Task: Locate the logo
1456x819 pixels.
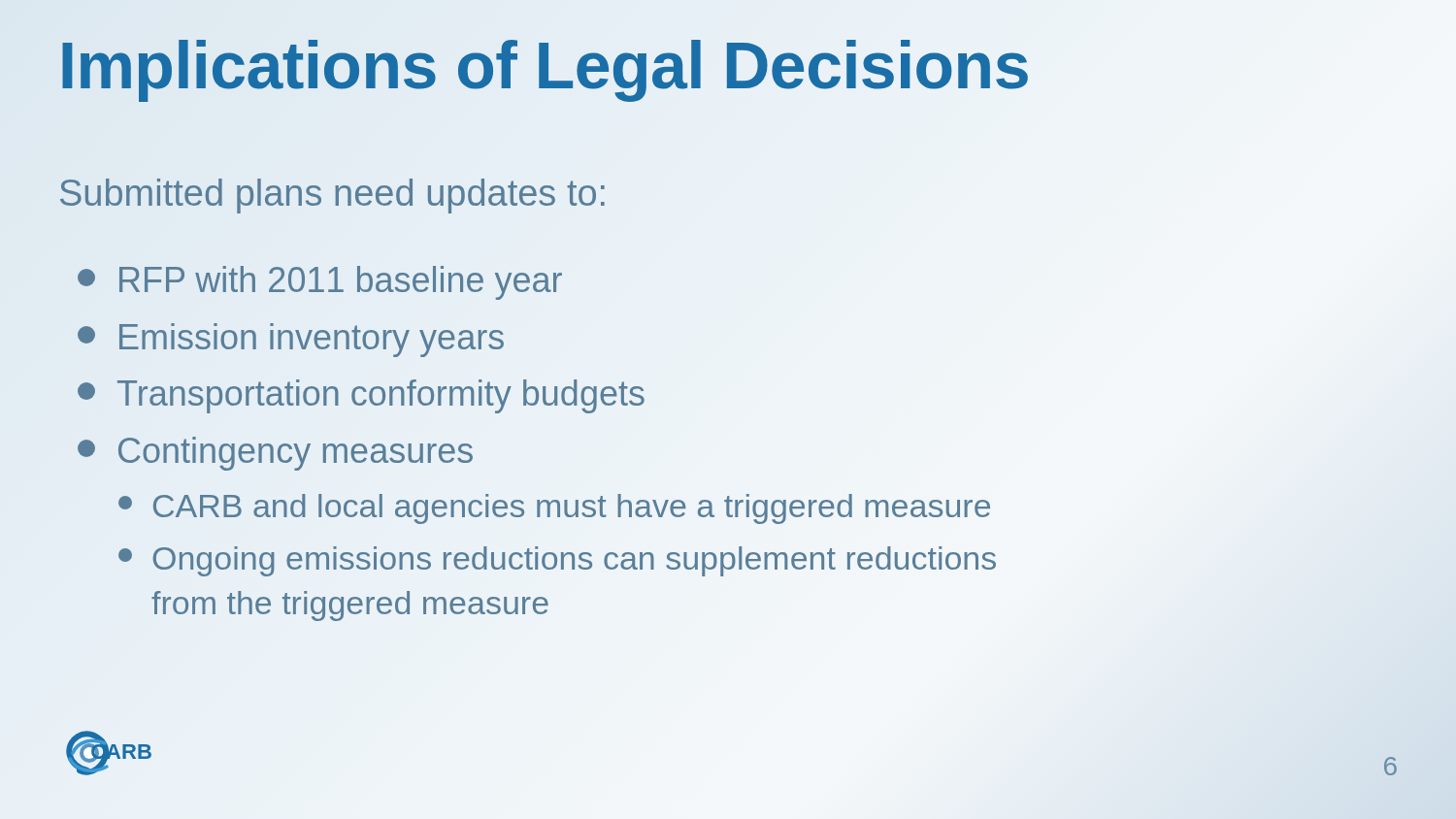Action: pyautogui.click(x=107, y=751)
